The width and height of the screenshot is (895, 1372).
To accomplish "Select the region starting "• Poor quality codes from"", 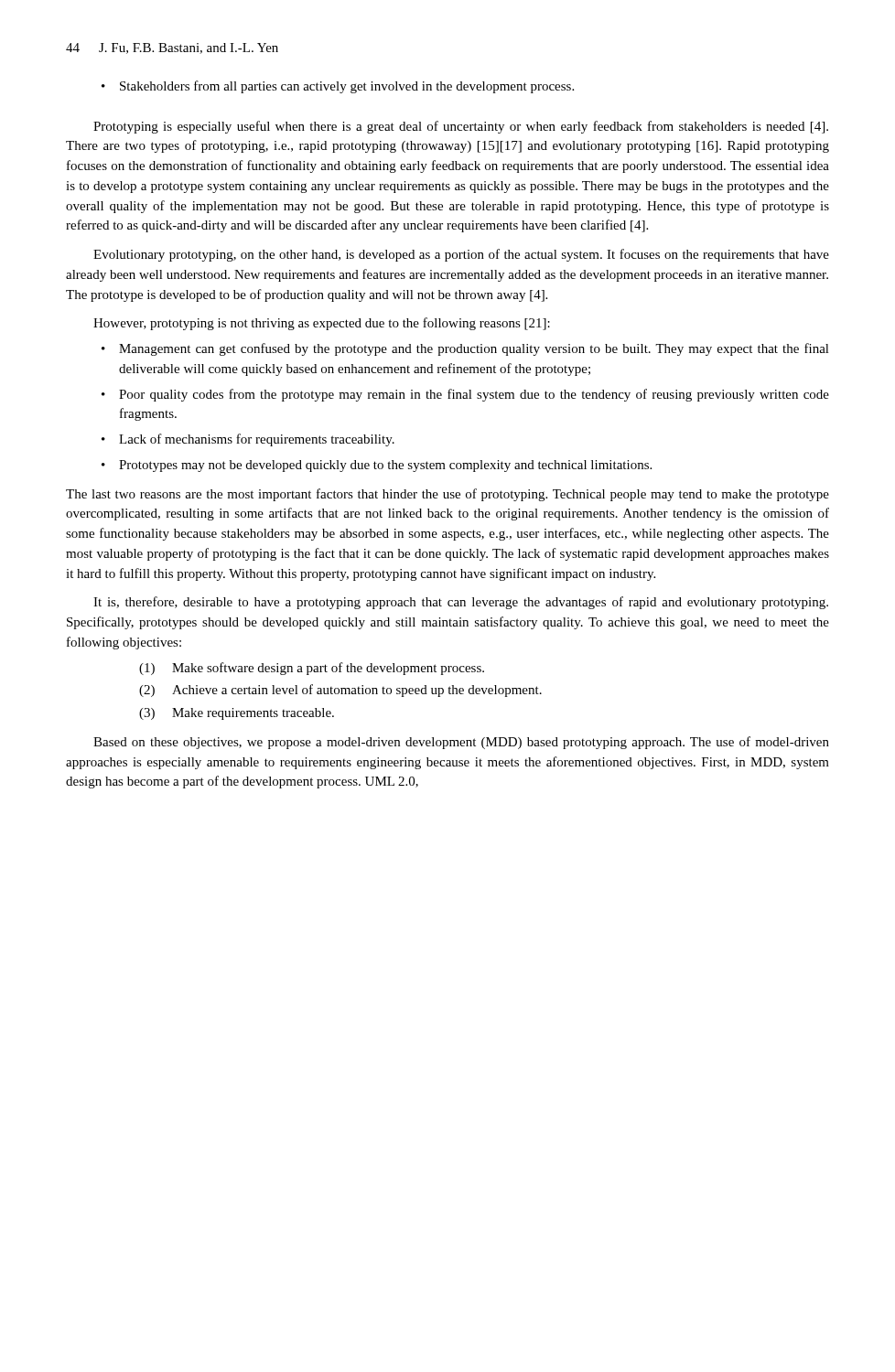I will tap(465, 404).
